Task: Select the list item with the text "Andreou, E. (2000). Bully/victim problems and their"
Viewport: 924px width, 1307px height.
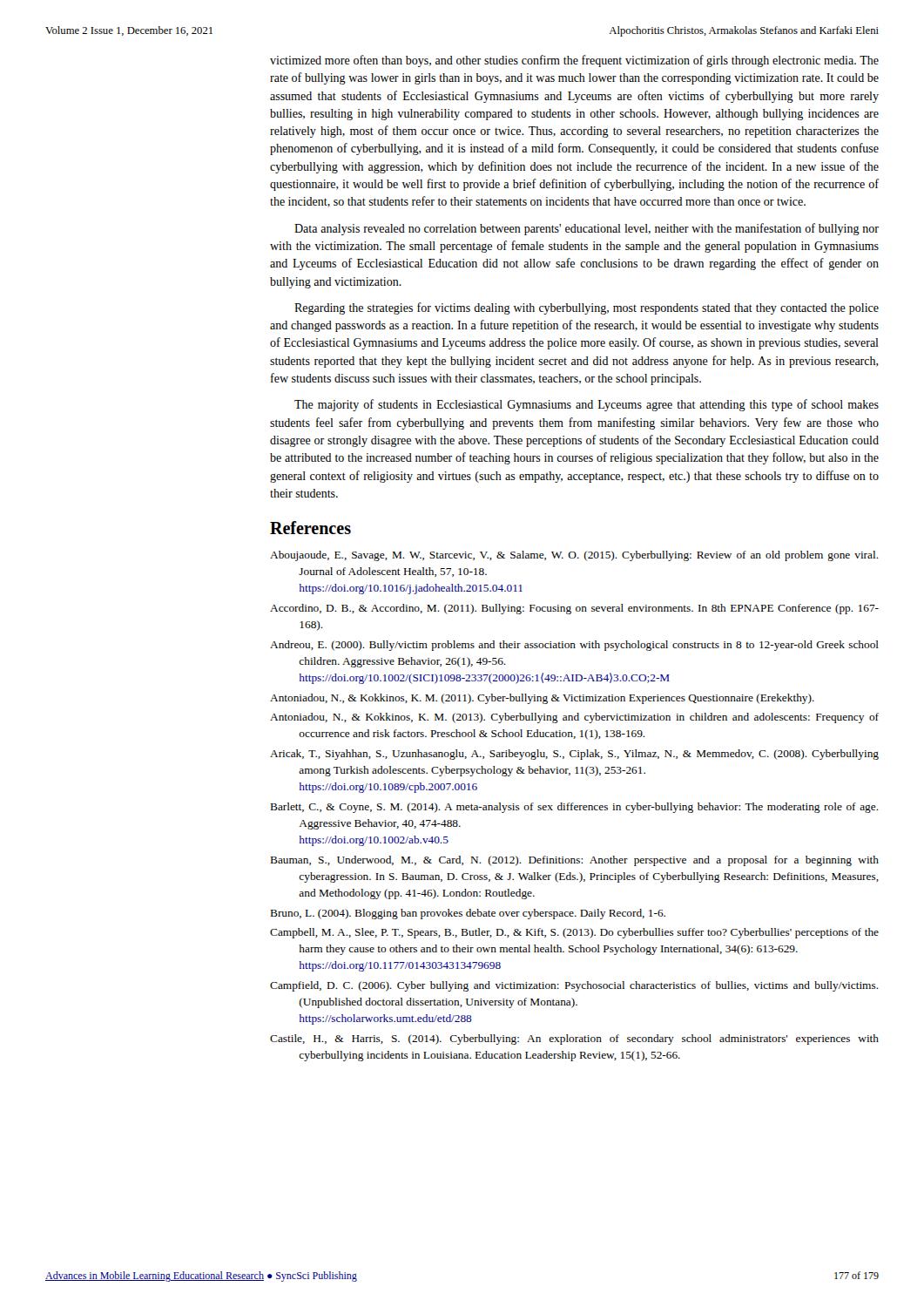Action: (574, 646)
